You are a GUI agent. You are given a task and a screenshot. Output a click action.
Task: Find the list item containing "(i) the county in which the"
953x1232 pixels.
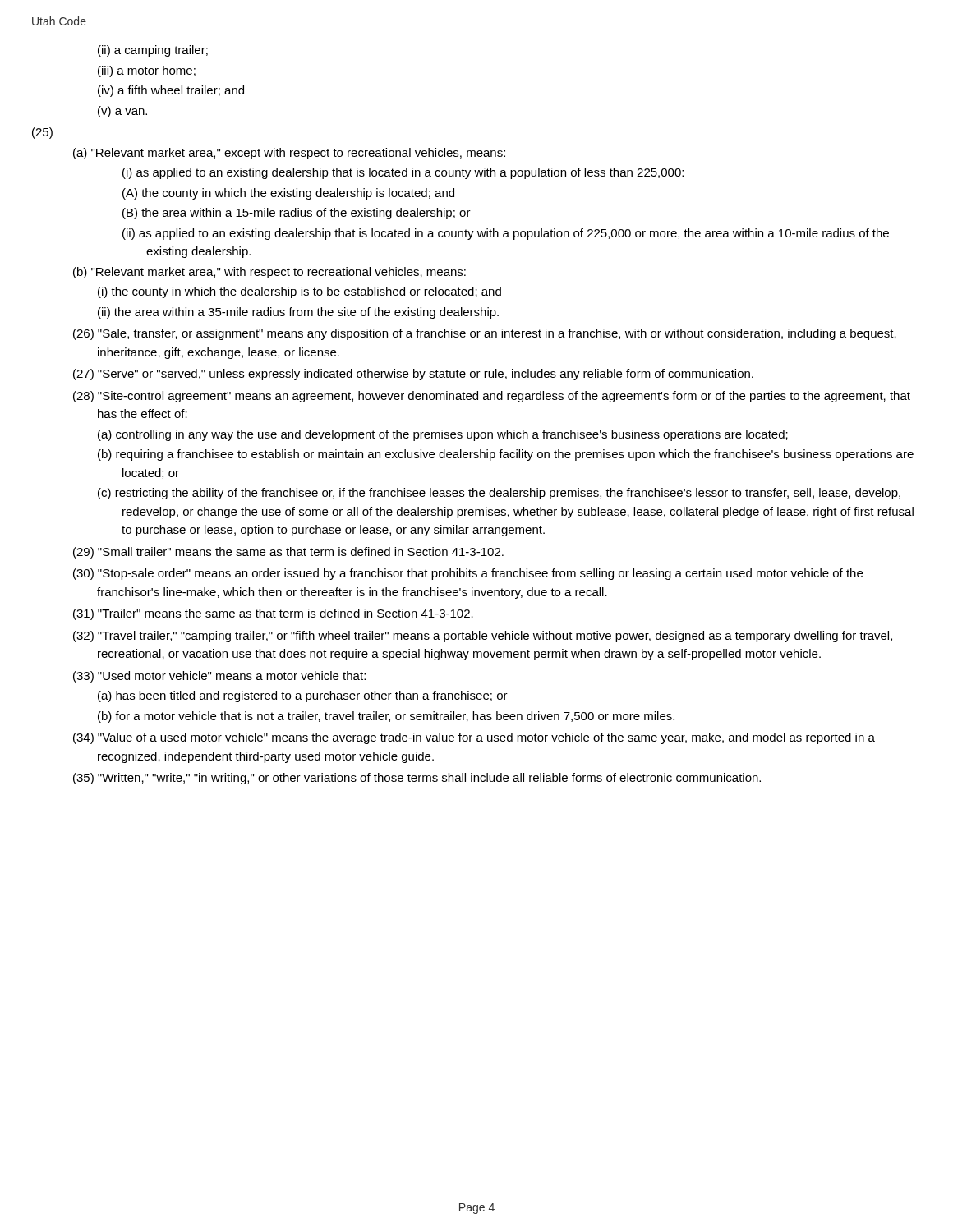[x=299, y=291]
